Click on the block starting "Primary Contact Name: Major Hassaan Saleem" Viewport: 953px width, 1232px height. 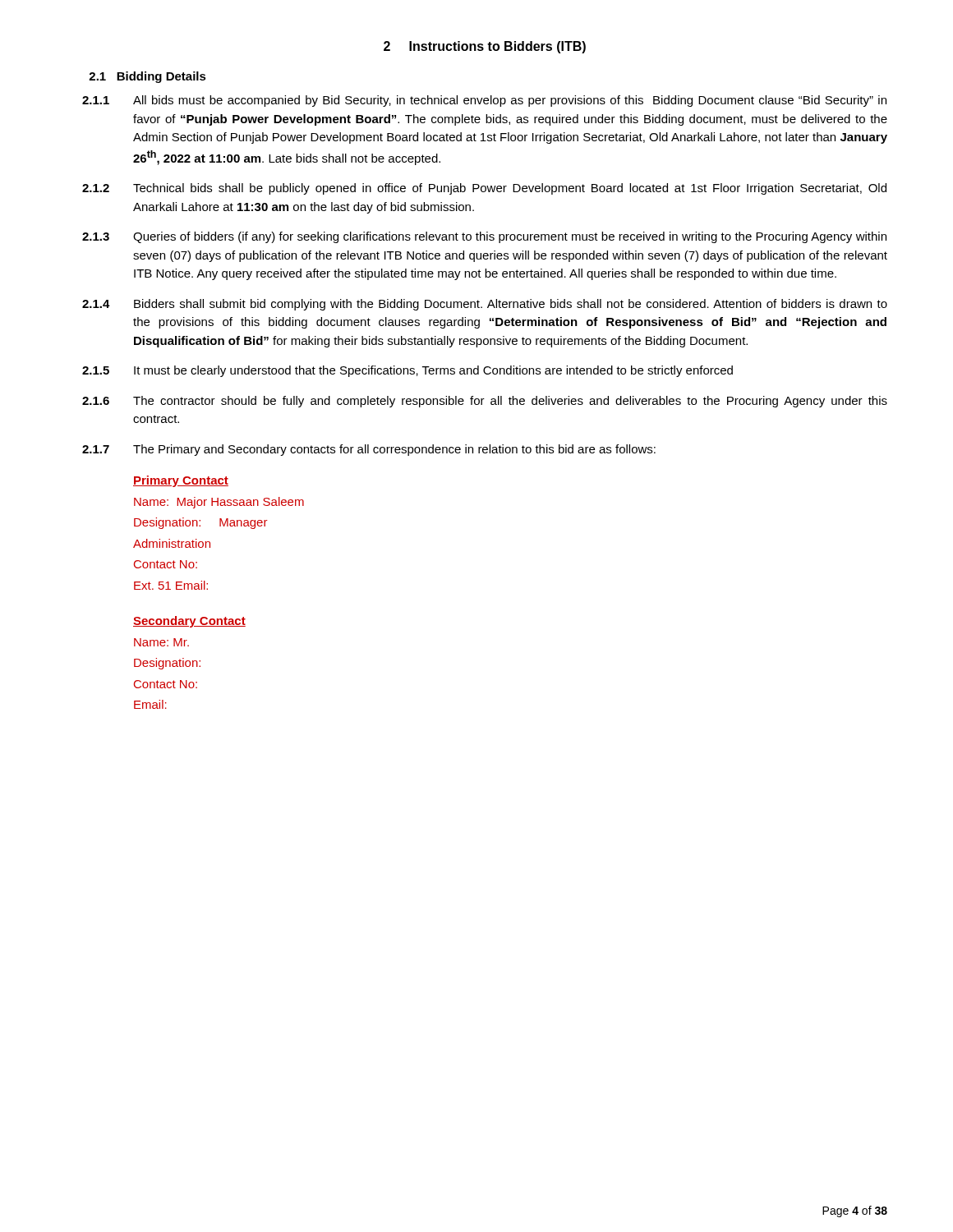tap(219, 532)
